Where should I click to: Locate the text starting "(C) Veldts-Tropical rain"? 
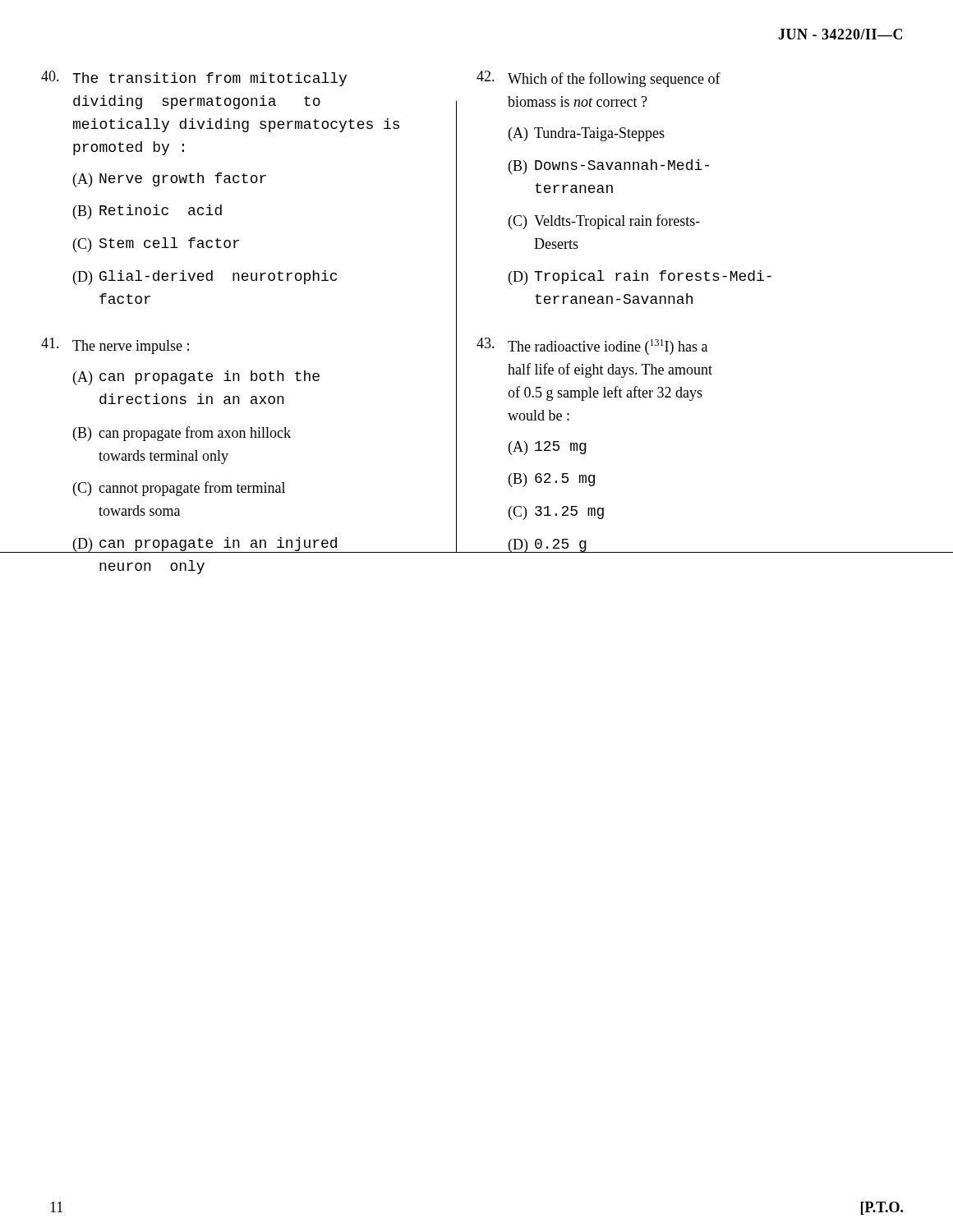click(x=604, y=222)
